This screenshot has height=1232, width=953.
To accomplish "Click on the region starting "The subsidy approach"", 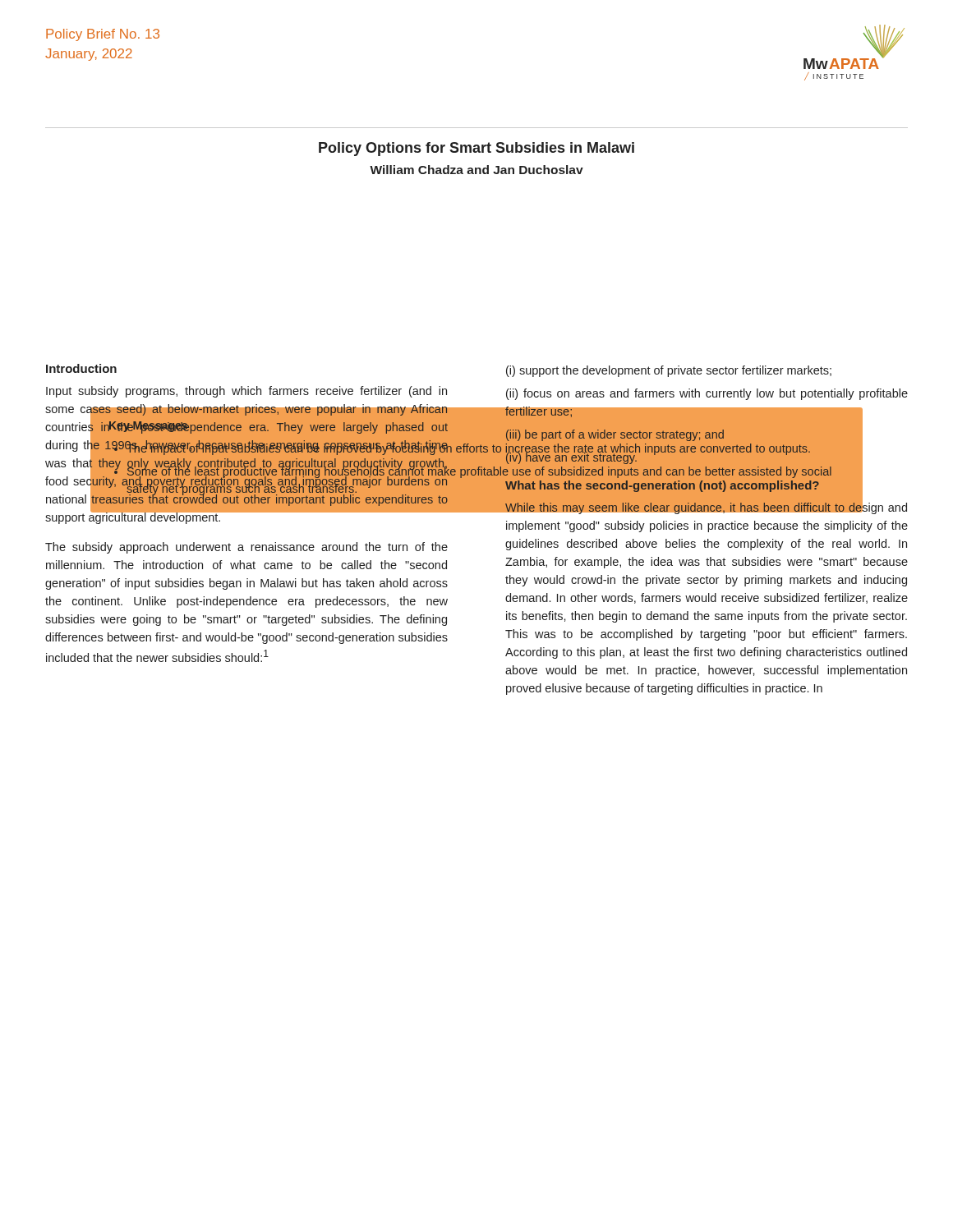I will click(x=246, y=603).
